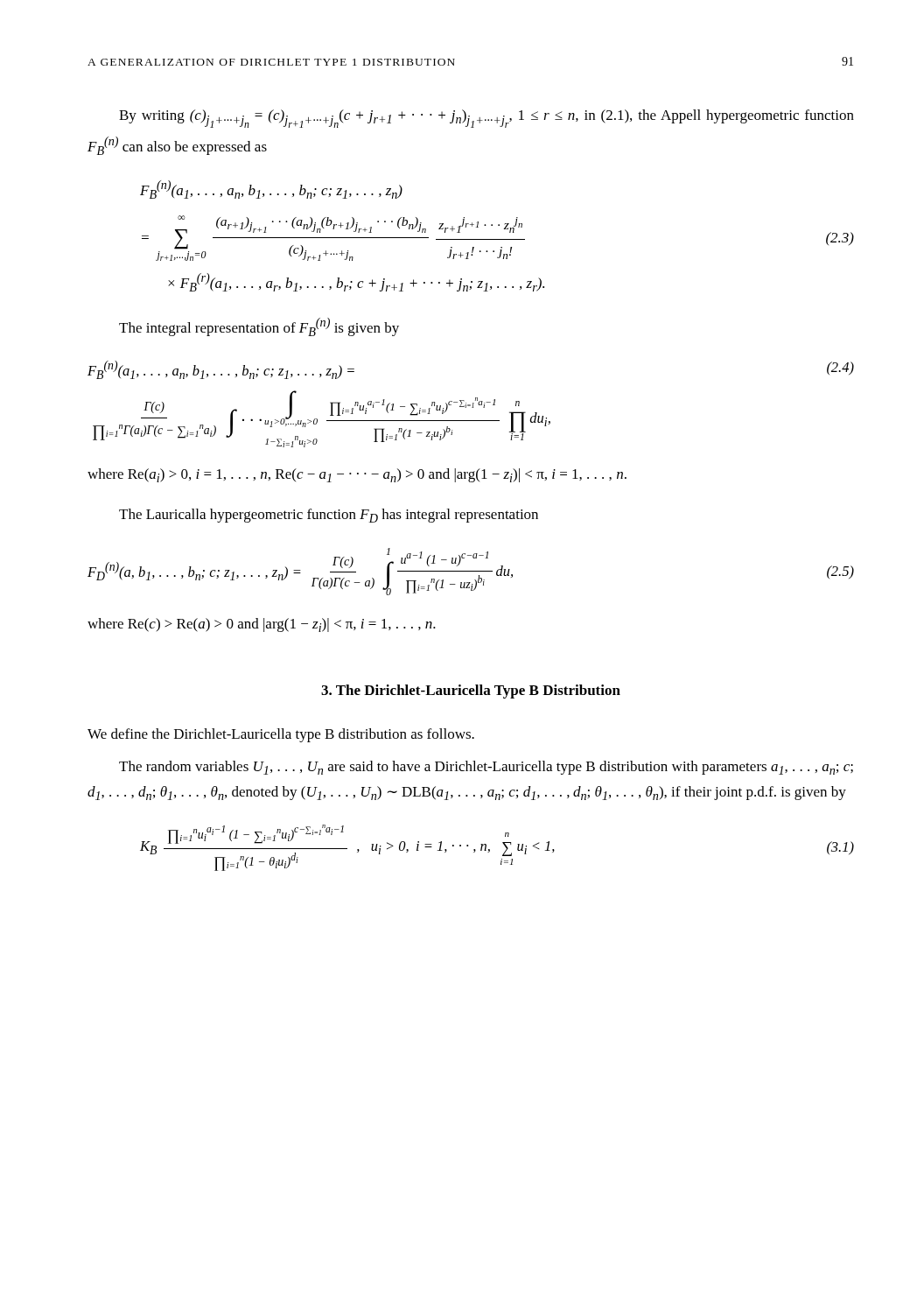The width and height of the screenshot is (924, 1313).
Task: Select the region starting "The random variables U1, . ."
Action: pos(471,781)
